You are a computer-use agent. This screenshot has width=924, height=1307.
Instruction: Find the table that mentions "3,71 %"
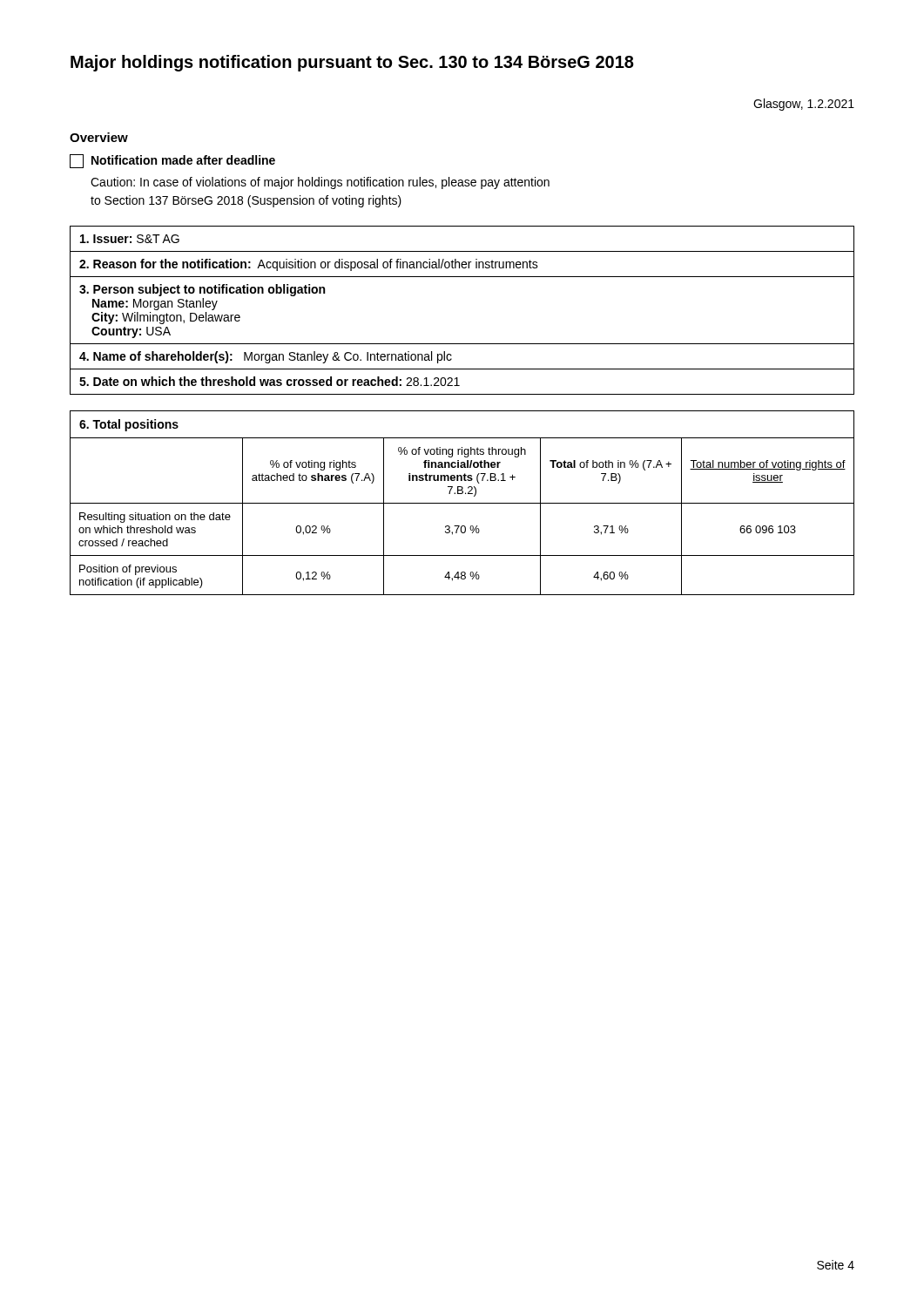click(x=462, y=503)
